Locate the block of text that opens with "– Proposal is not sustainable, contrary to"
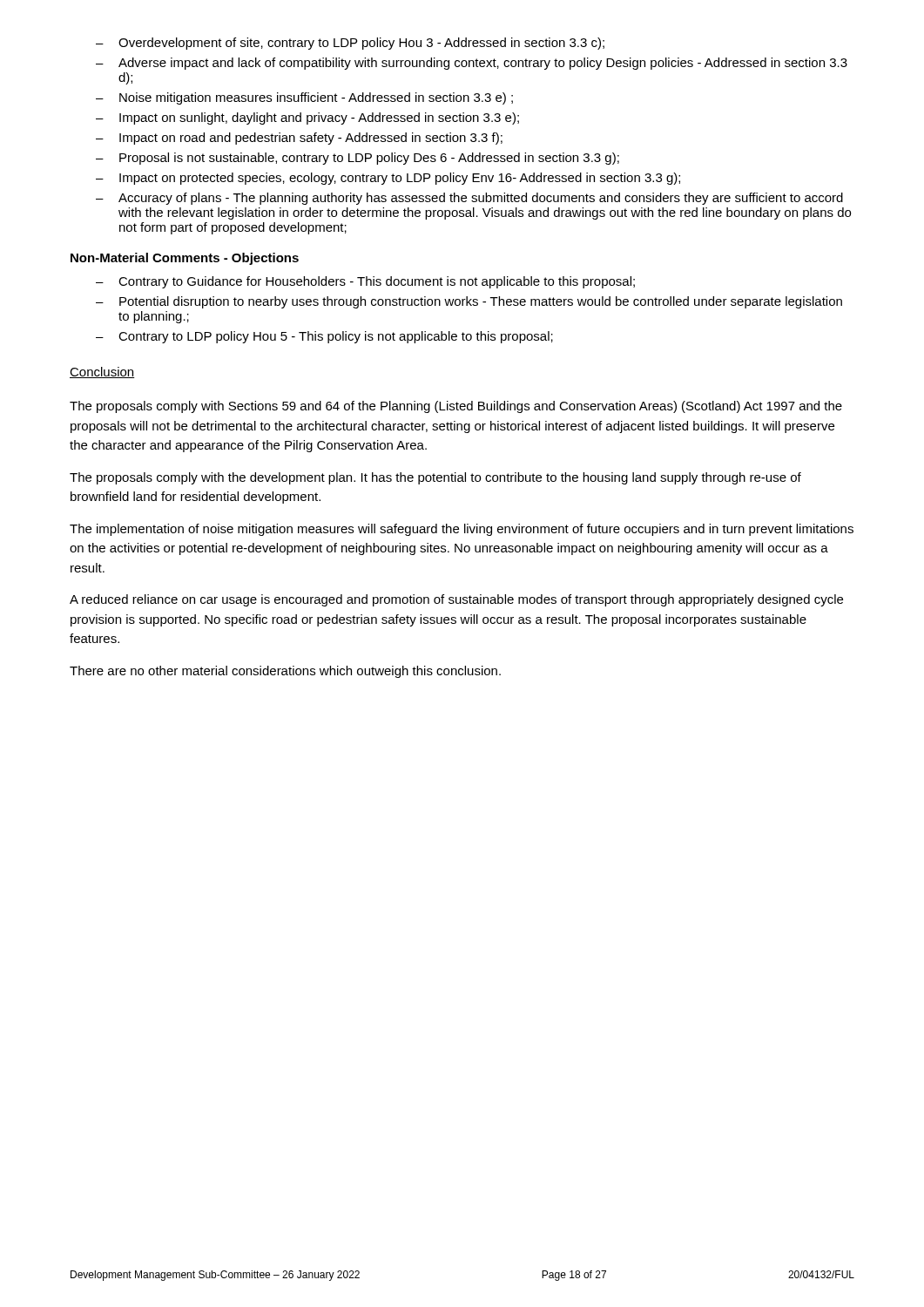Viewport: 924px width, 1307px height. click(475, 157)
